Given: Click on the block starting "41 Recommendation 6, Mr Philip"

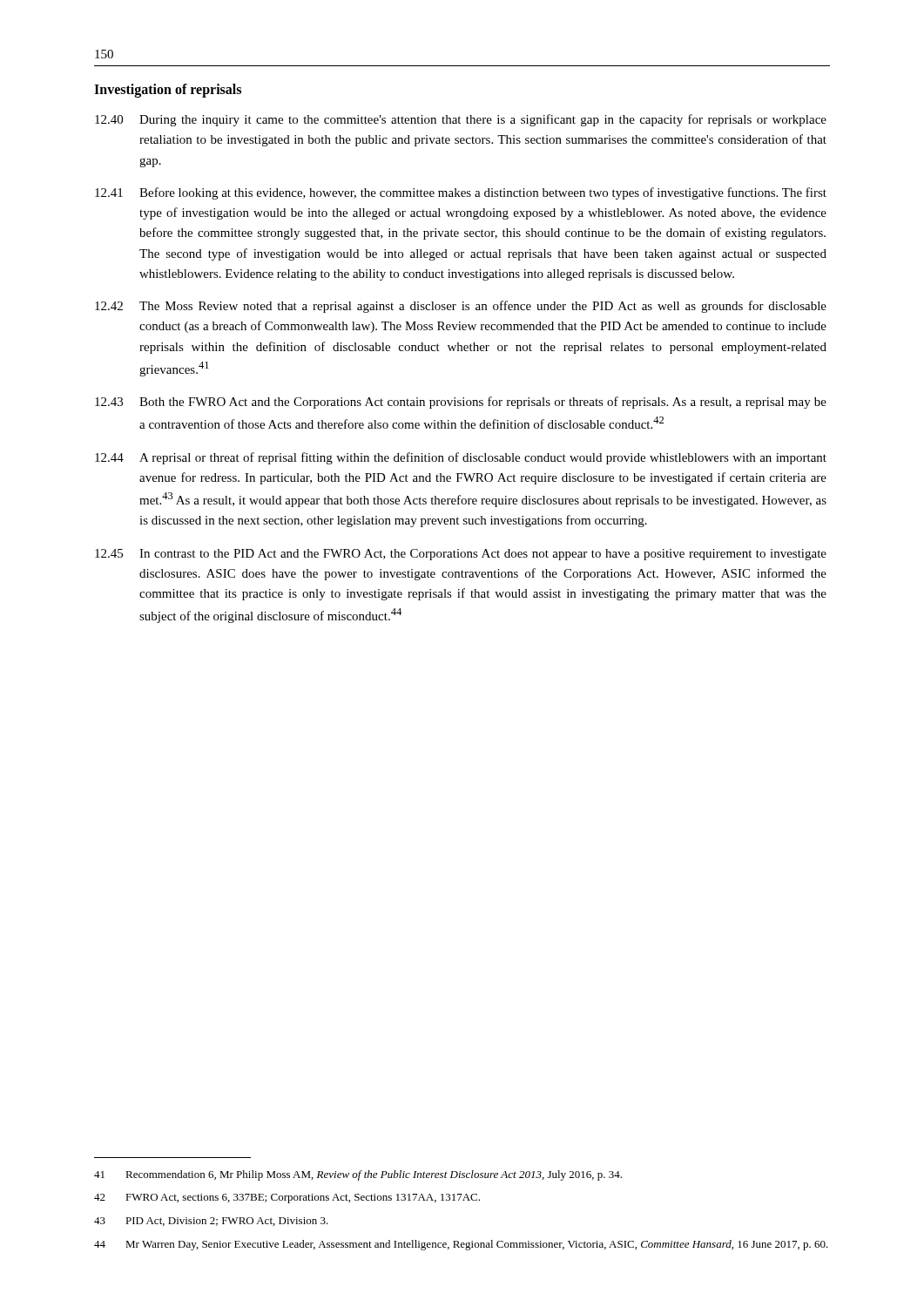Looking at the screenshot, I should click(x=358, y=1175).
